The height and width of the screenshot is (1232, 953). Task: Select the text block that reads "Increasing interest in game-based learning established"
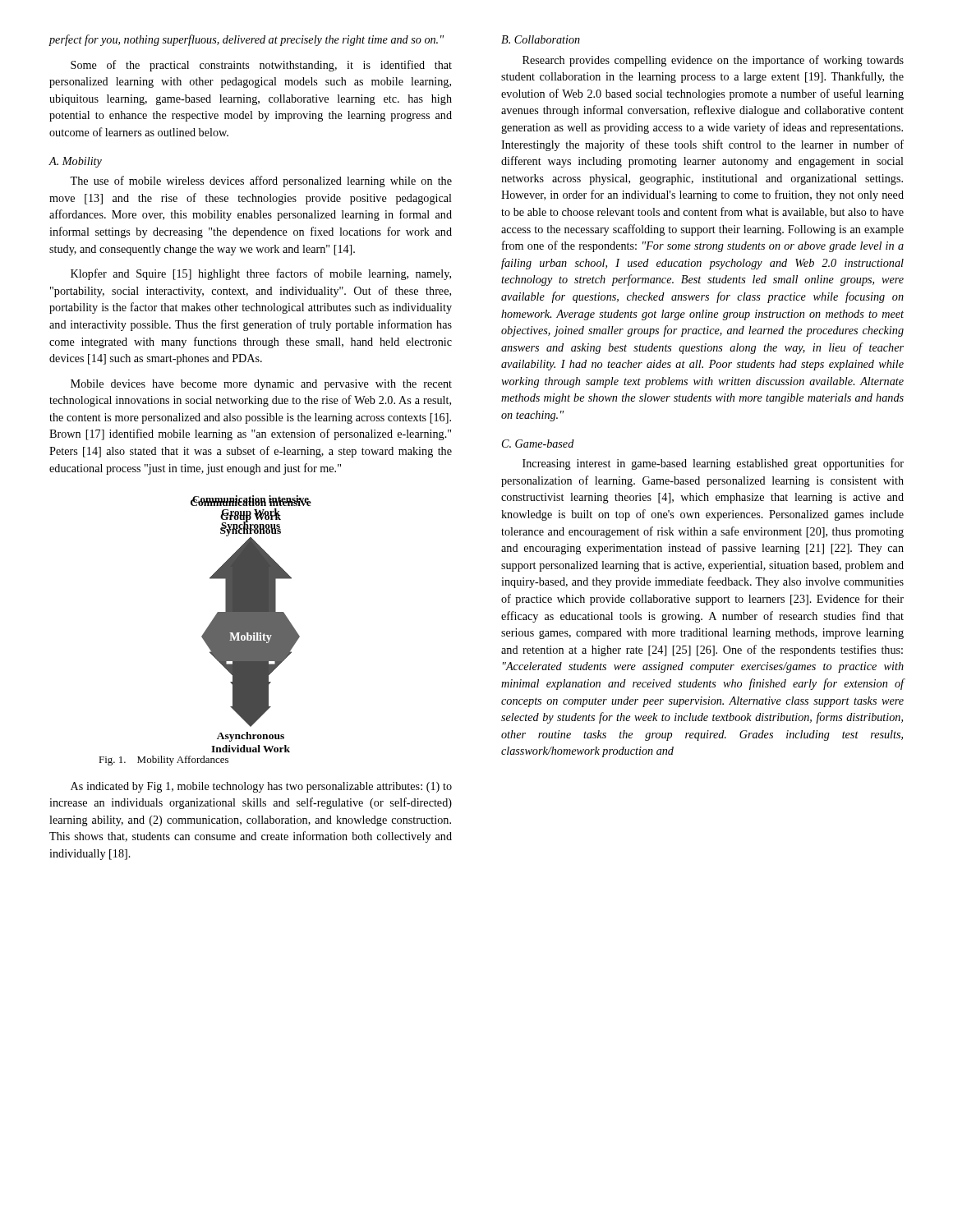click(x=702, y=607)
